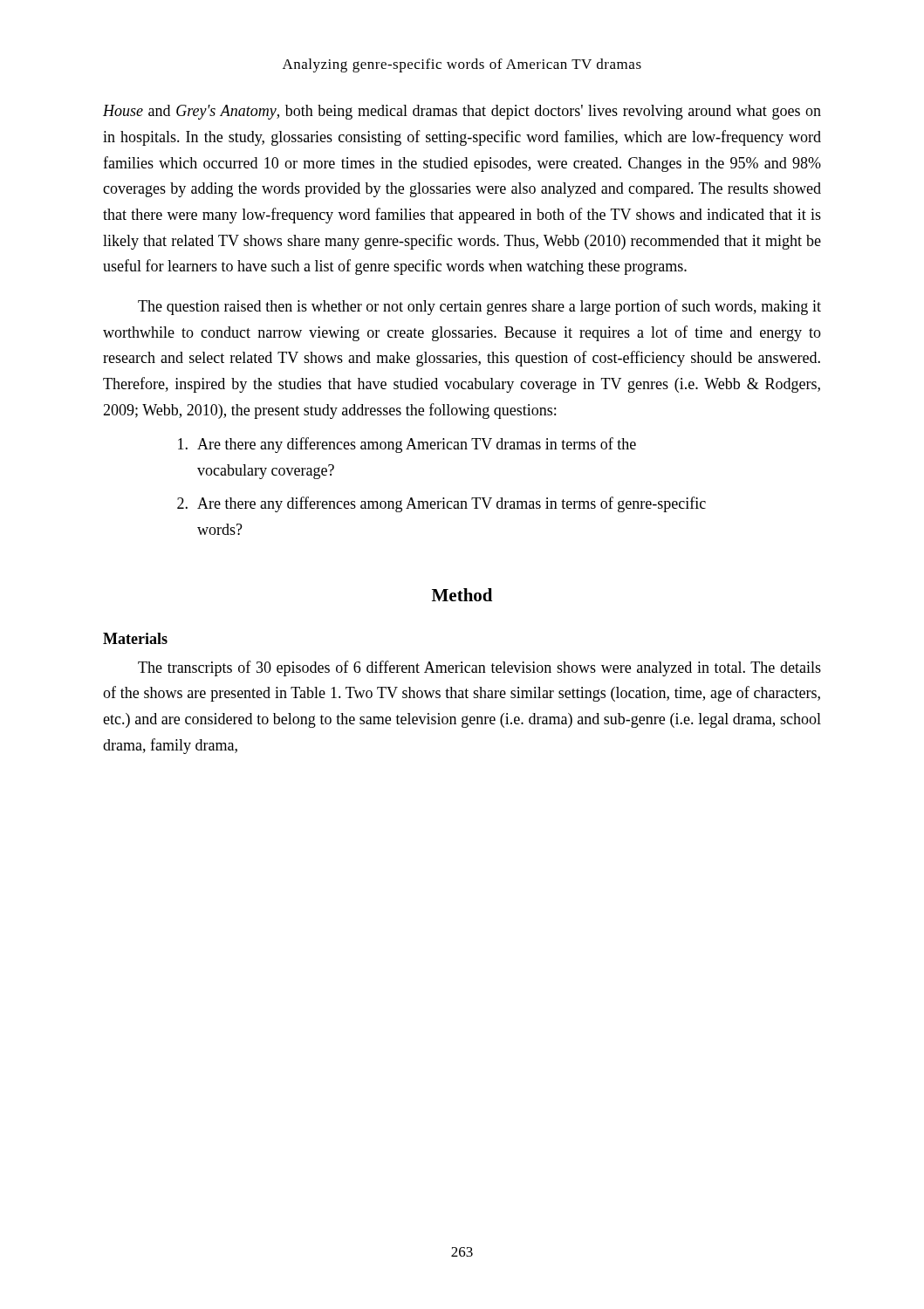Viewport: 924px width, 1309px height.
Task: Find the text block that says "House and Grey's Anatomy, both being medical dramas"
Action: pyautogui.click(x=462, y=189)
